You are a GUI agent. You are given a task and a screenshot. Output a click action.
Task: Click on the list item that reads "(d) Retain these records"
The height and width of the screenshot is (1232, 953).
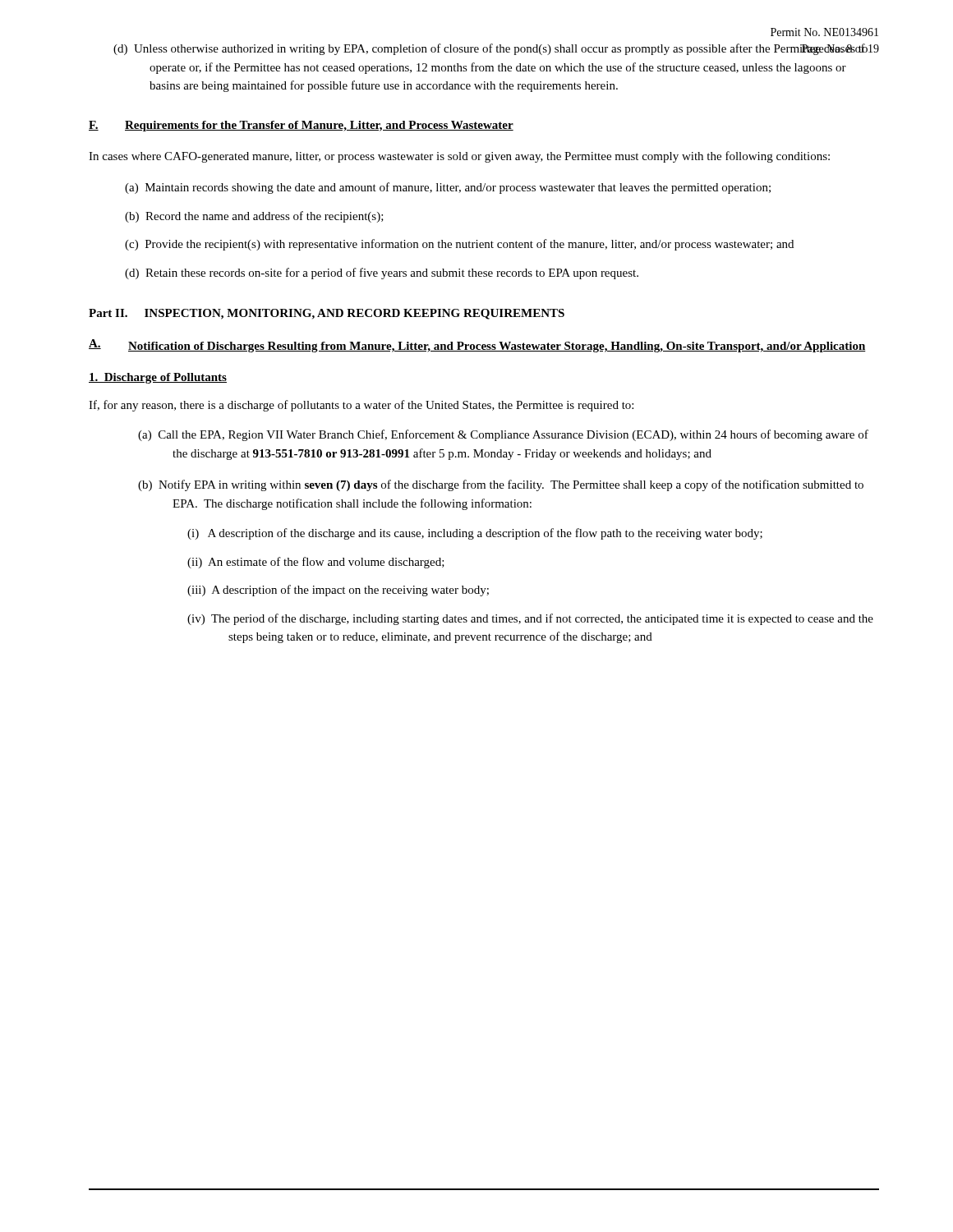coord(502,273)
